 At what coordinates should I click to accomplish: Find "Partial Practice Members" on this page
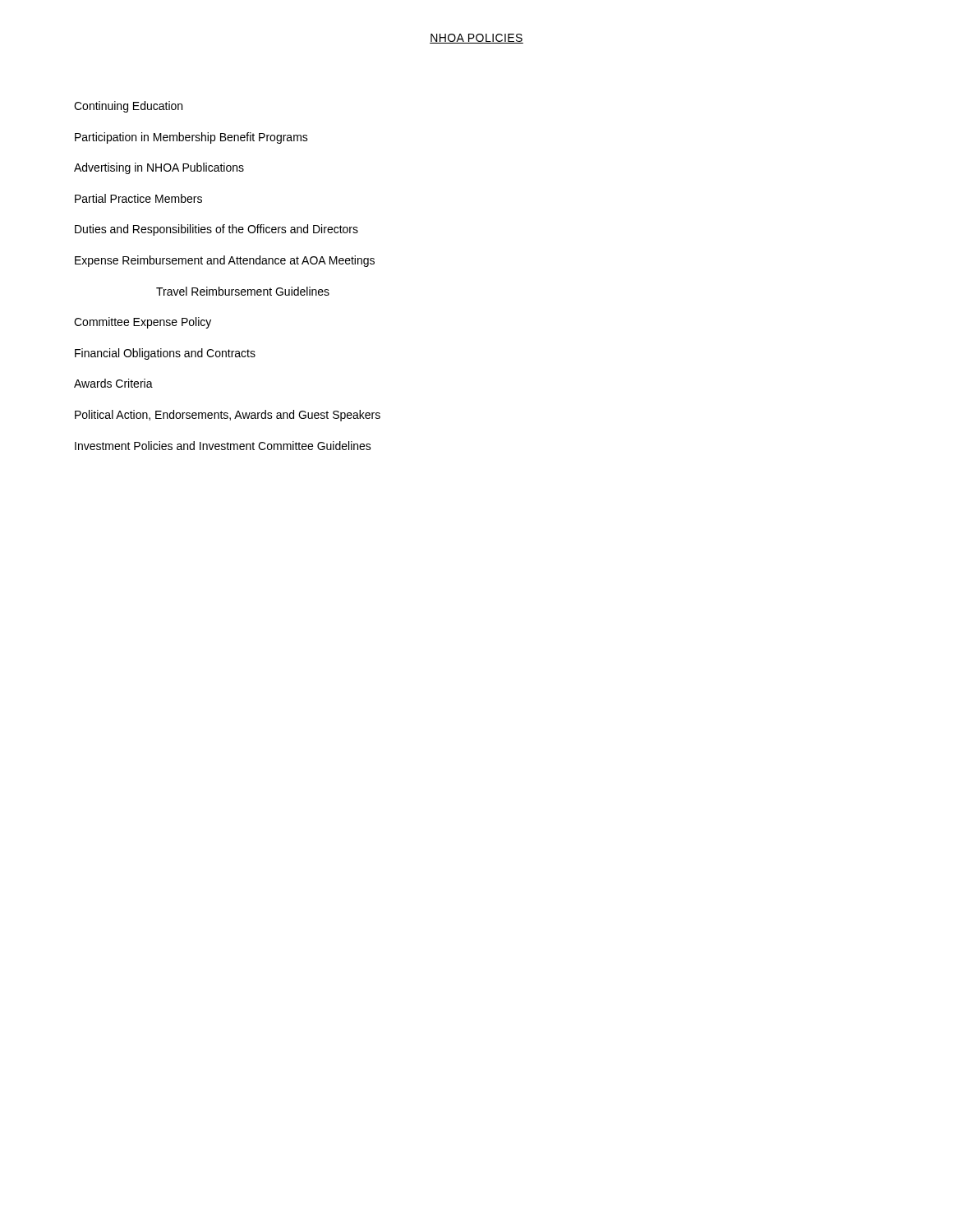[x=138, y=199]
